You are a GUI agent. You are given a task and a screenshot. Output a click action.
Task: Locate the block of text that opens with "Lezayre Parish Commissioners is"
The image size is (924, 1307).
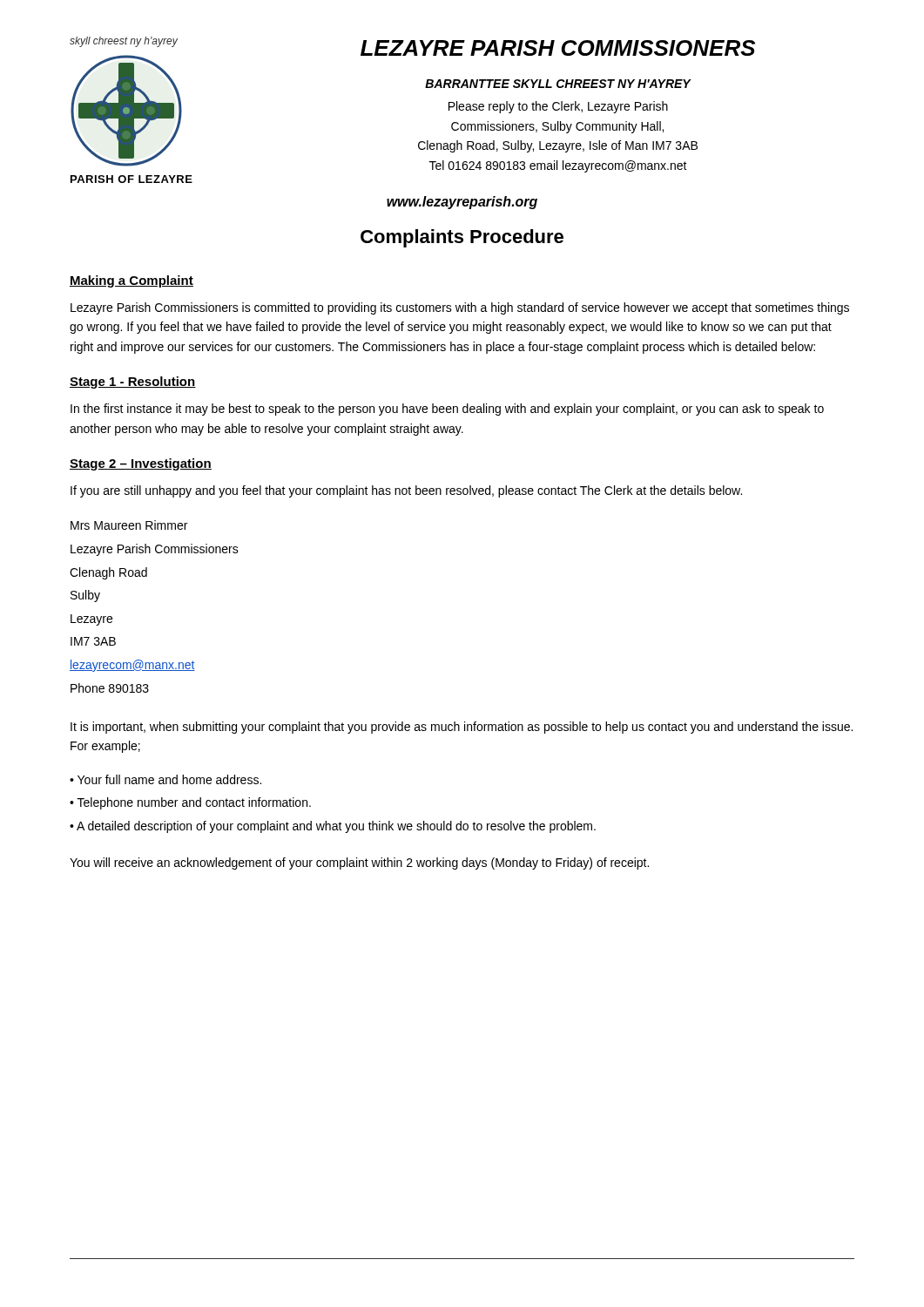[x=460, y=327]
